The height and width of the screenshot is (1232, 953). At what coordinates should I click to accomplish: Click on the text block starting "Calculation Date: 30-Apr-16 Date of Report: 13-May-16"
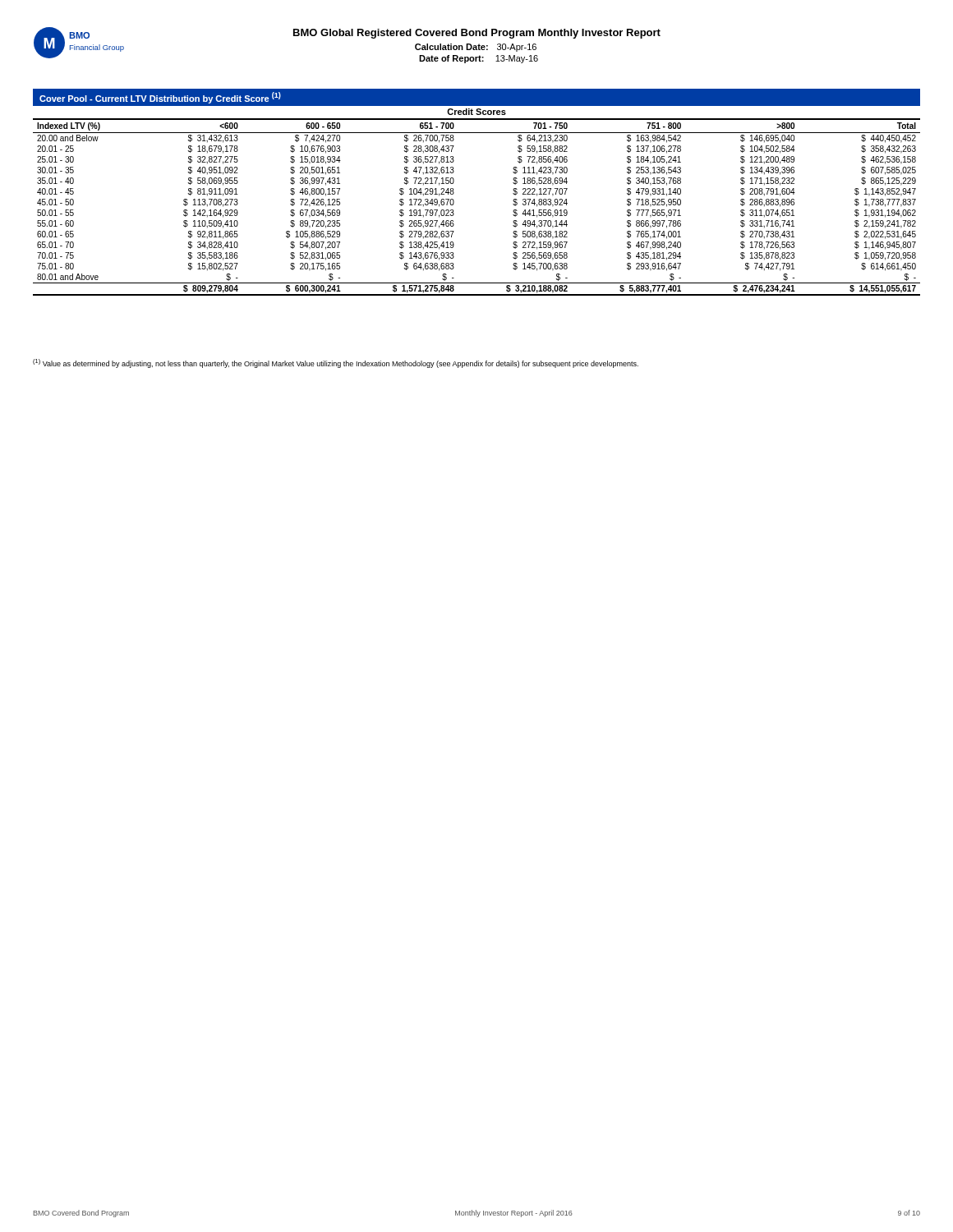(x=476, y=53)
